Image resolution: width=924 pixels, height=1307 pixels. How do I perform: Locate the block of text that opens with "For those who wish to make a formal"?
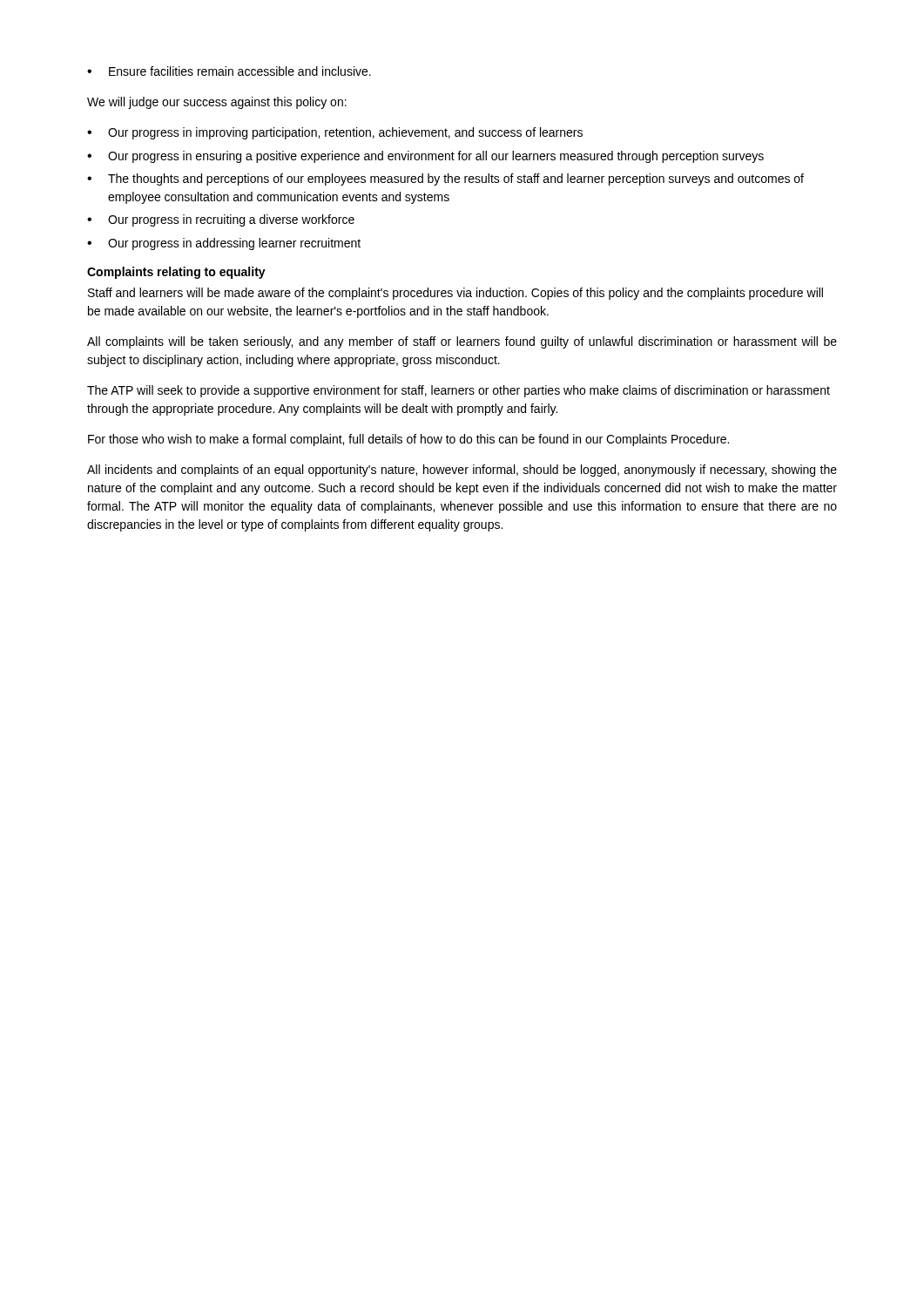point(409,439)
